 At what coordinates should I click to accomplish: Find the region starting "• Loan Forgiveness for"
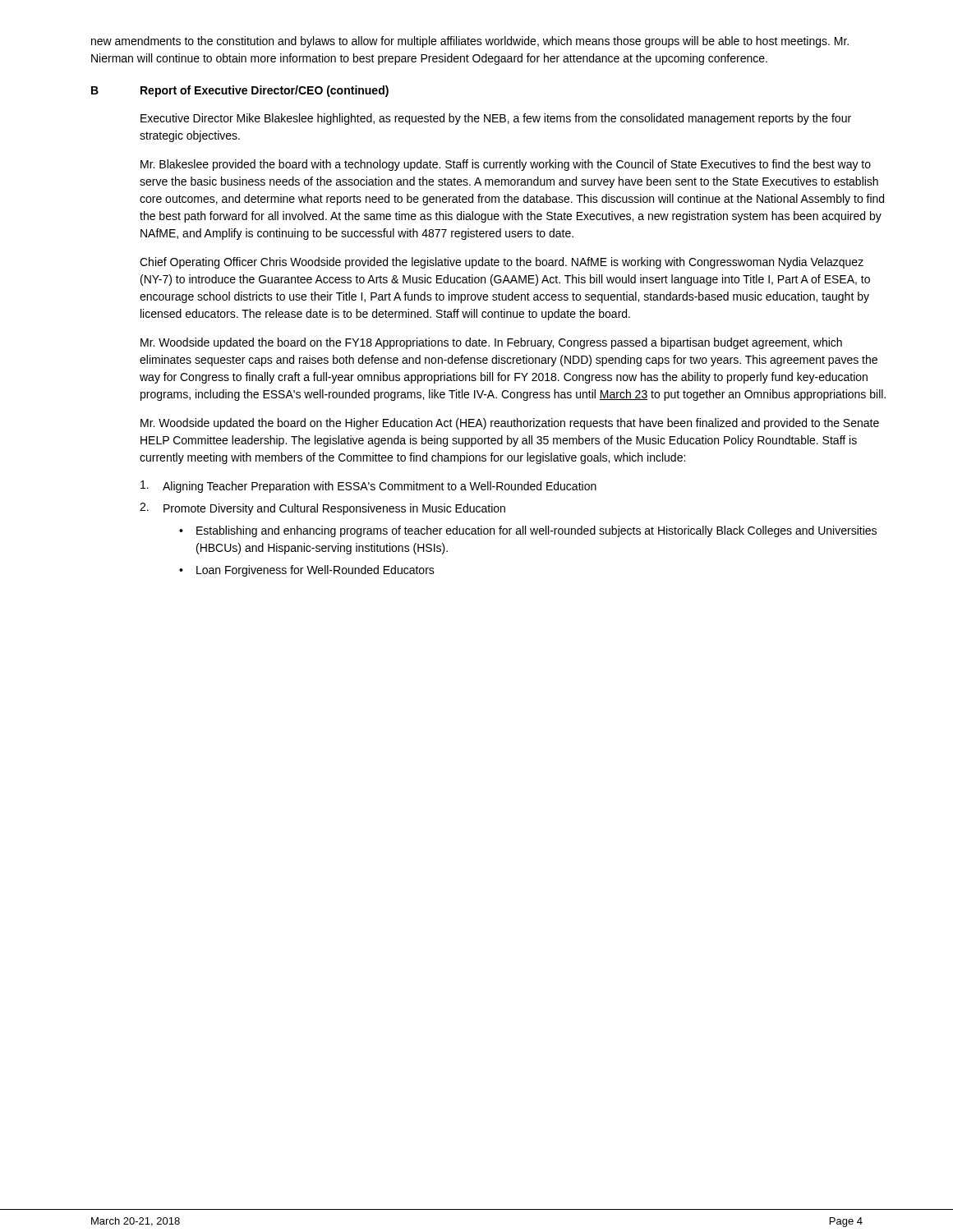click(307, 571)
